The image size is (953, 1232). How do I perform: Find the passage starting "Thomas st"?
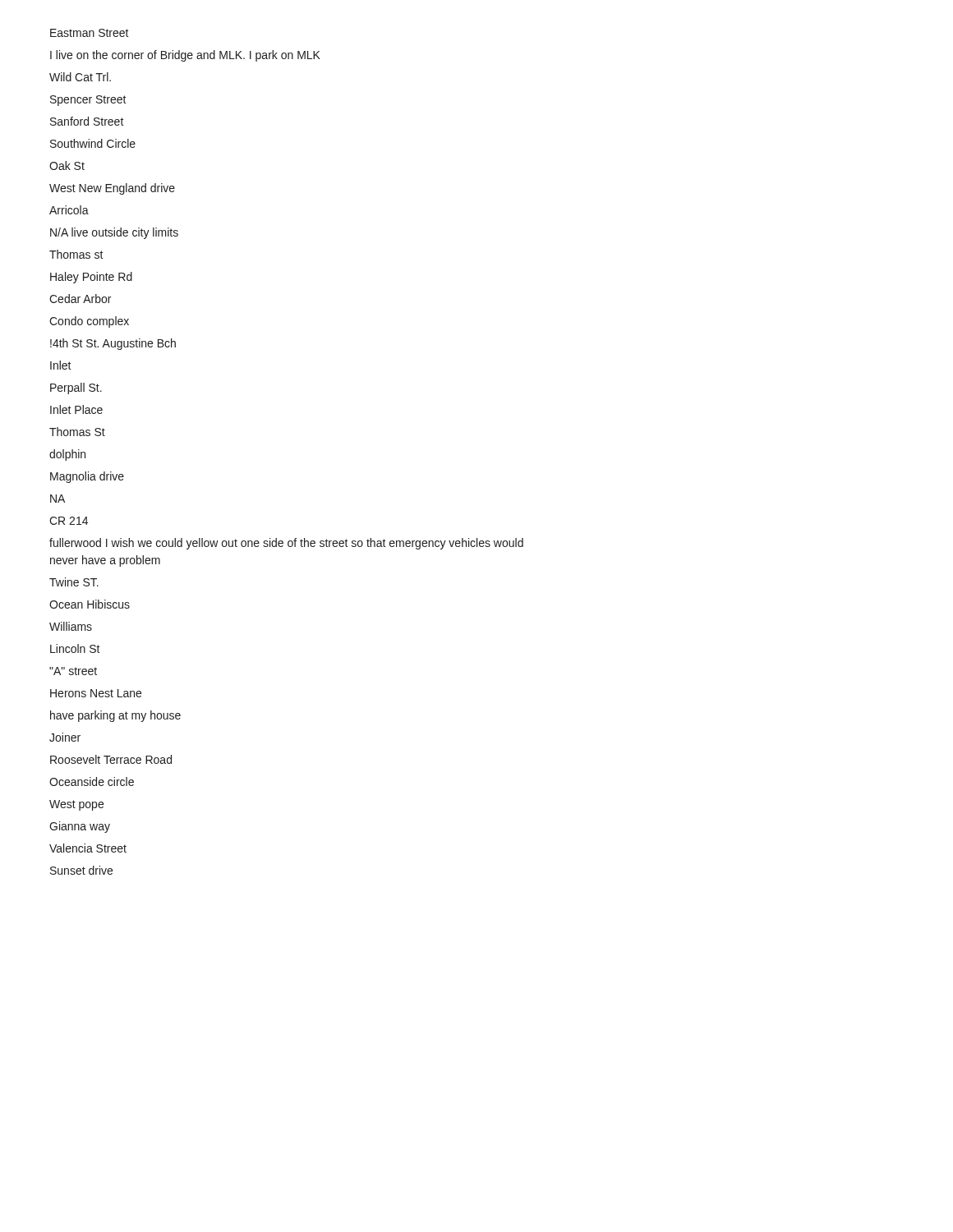[76, 255]
